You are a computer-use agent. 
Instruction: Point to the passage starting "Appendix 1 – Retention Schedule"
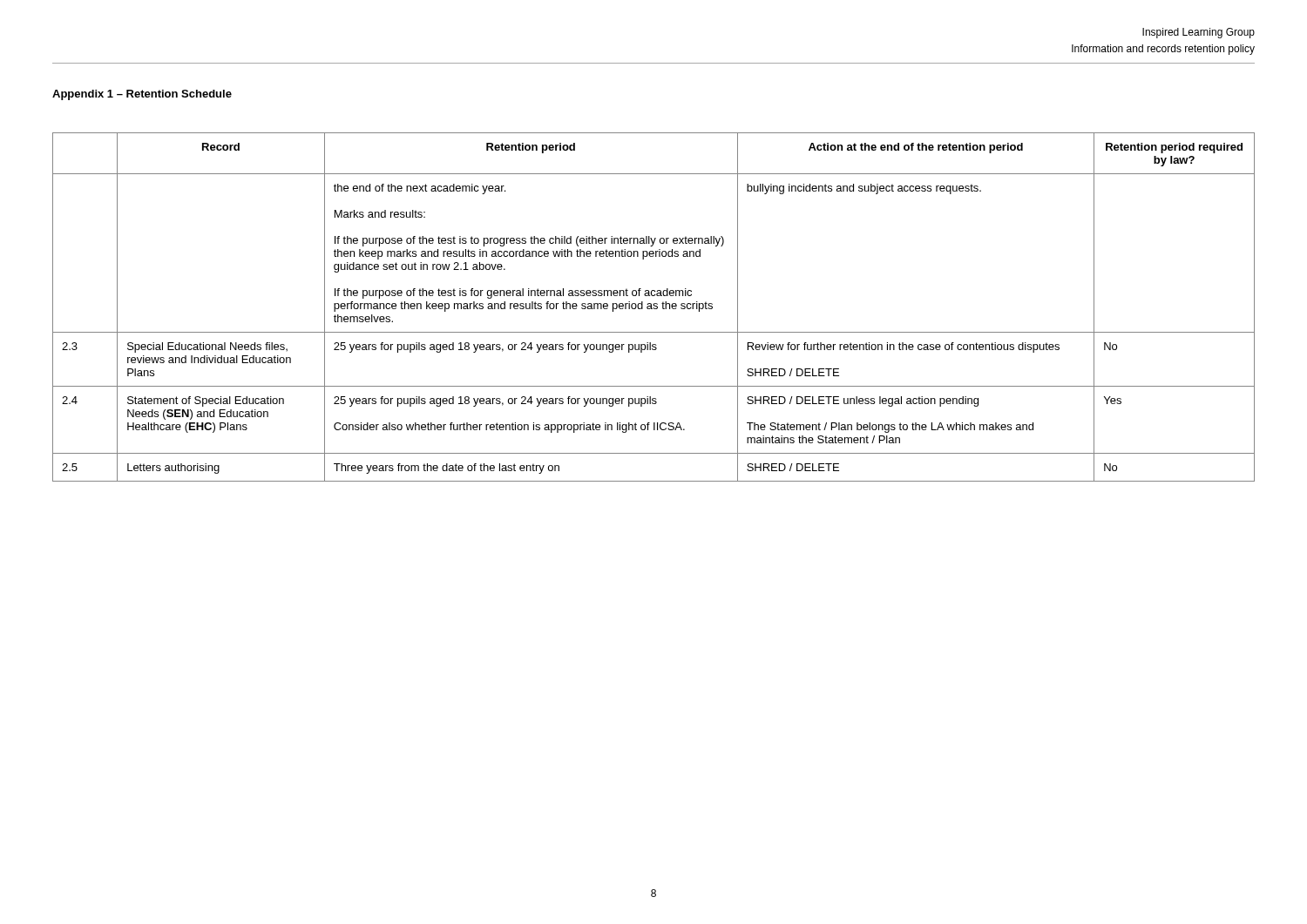pyautogui.click(x=142, y=94)
